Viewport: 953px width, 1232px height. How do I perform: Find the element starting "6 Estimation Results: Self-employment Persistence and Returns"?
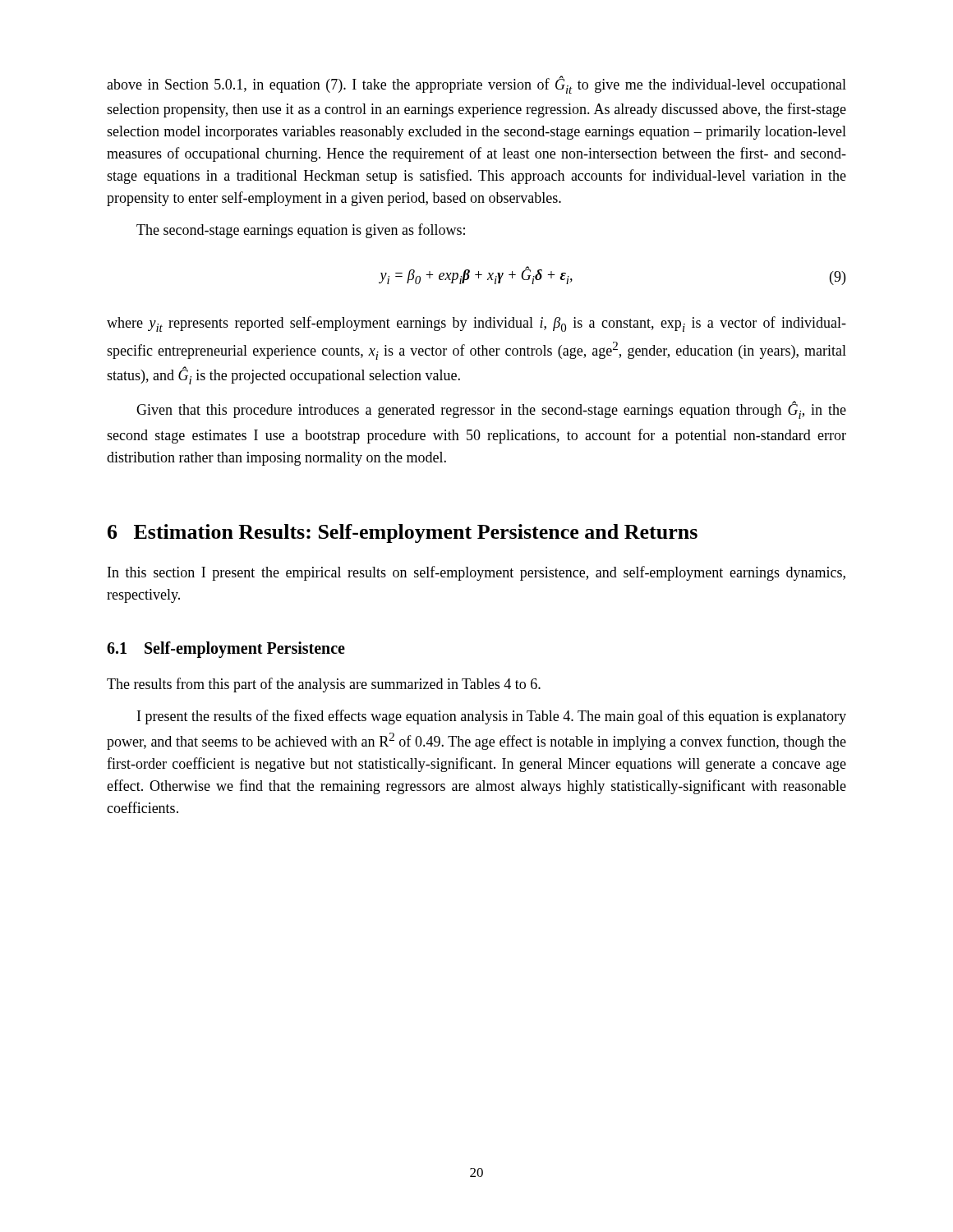tap(402, 531)
